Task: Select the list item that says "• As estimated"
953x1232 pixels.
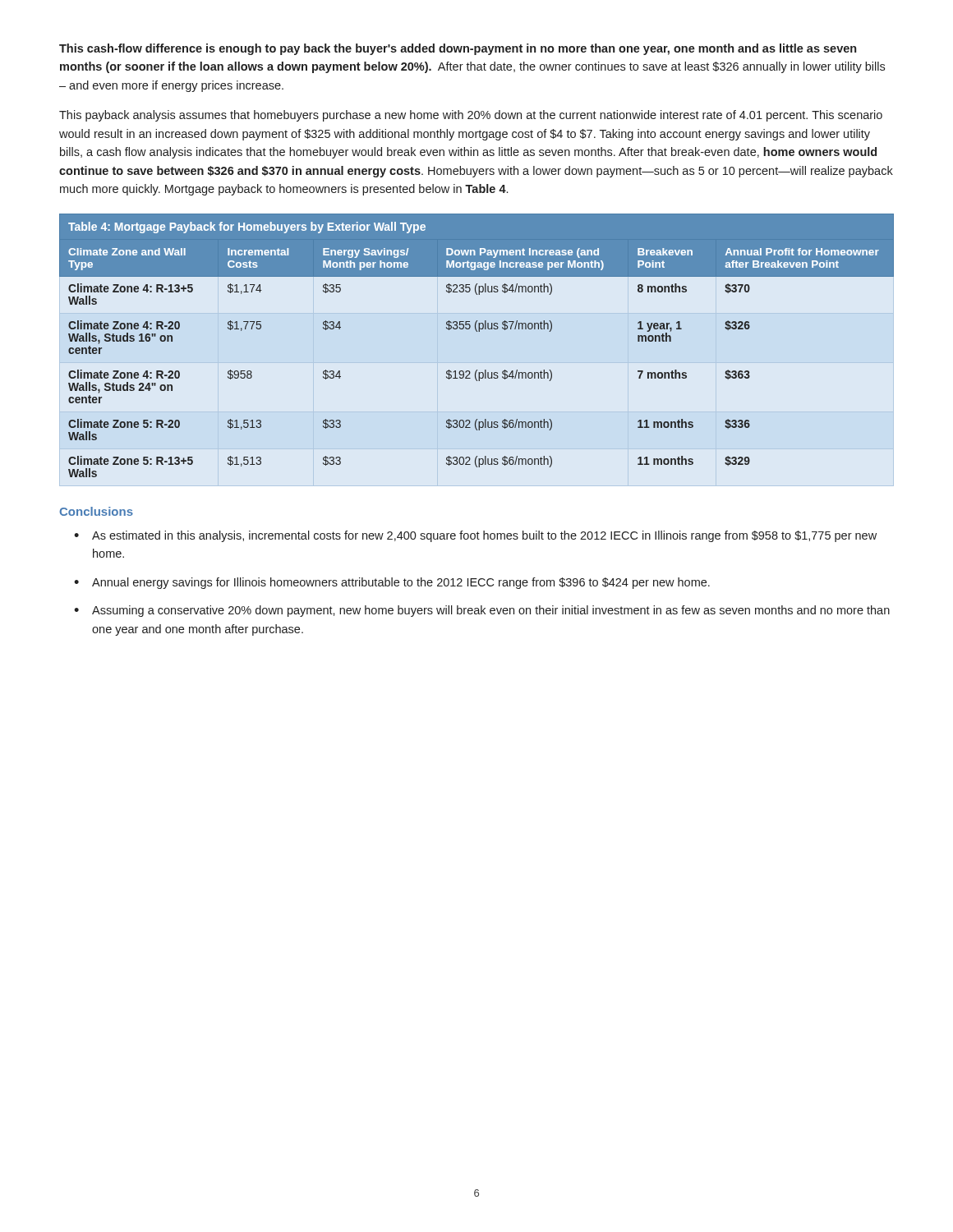Action: 484,545
